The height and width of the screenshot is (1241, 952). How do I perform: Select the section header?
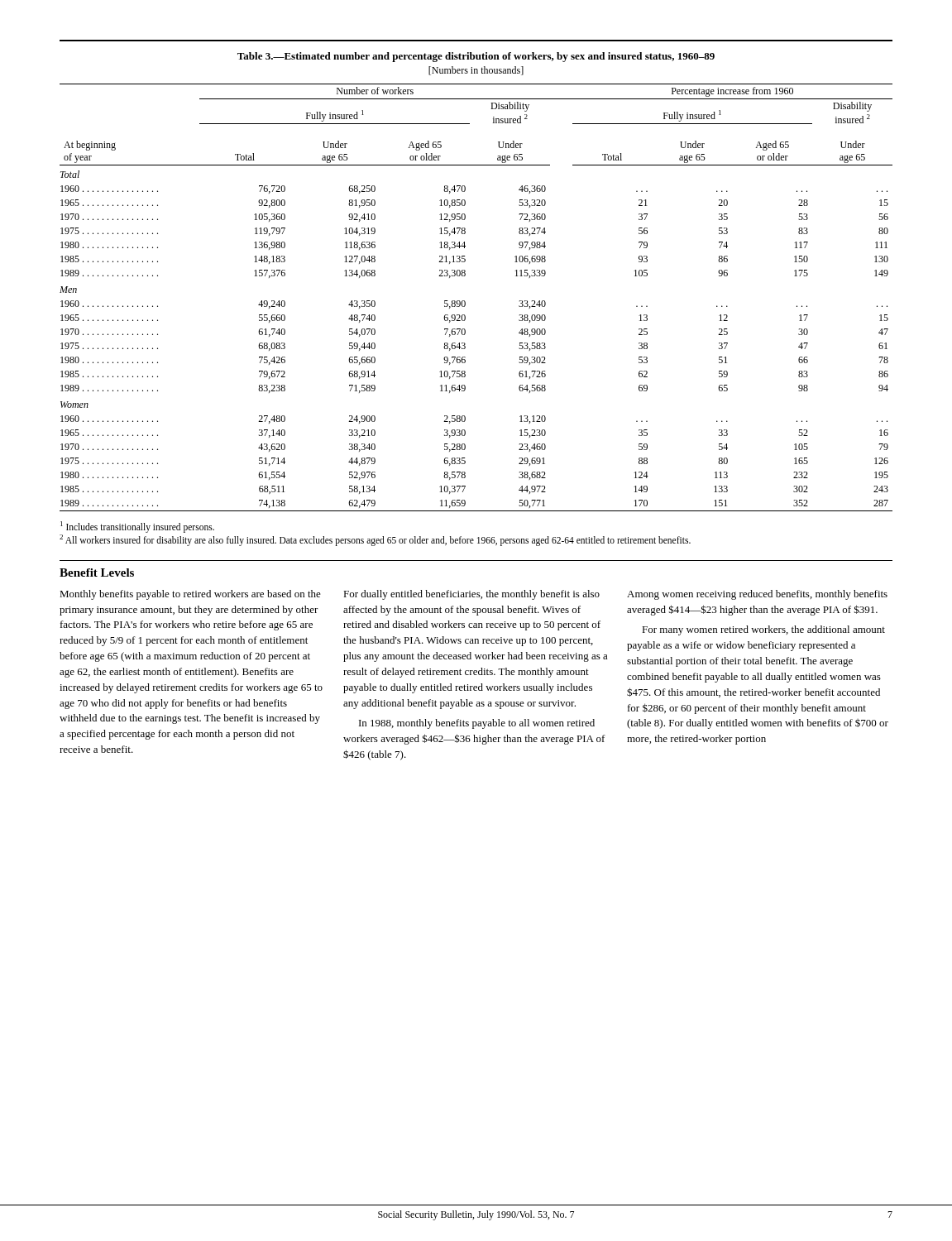pos(97,572)
